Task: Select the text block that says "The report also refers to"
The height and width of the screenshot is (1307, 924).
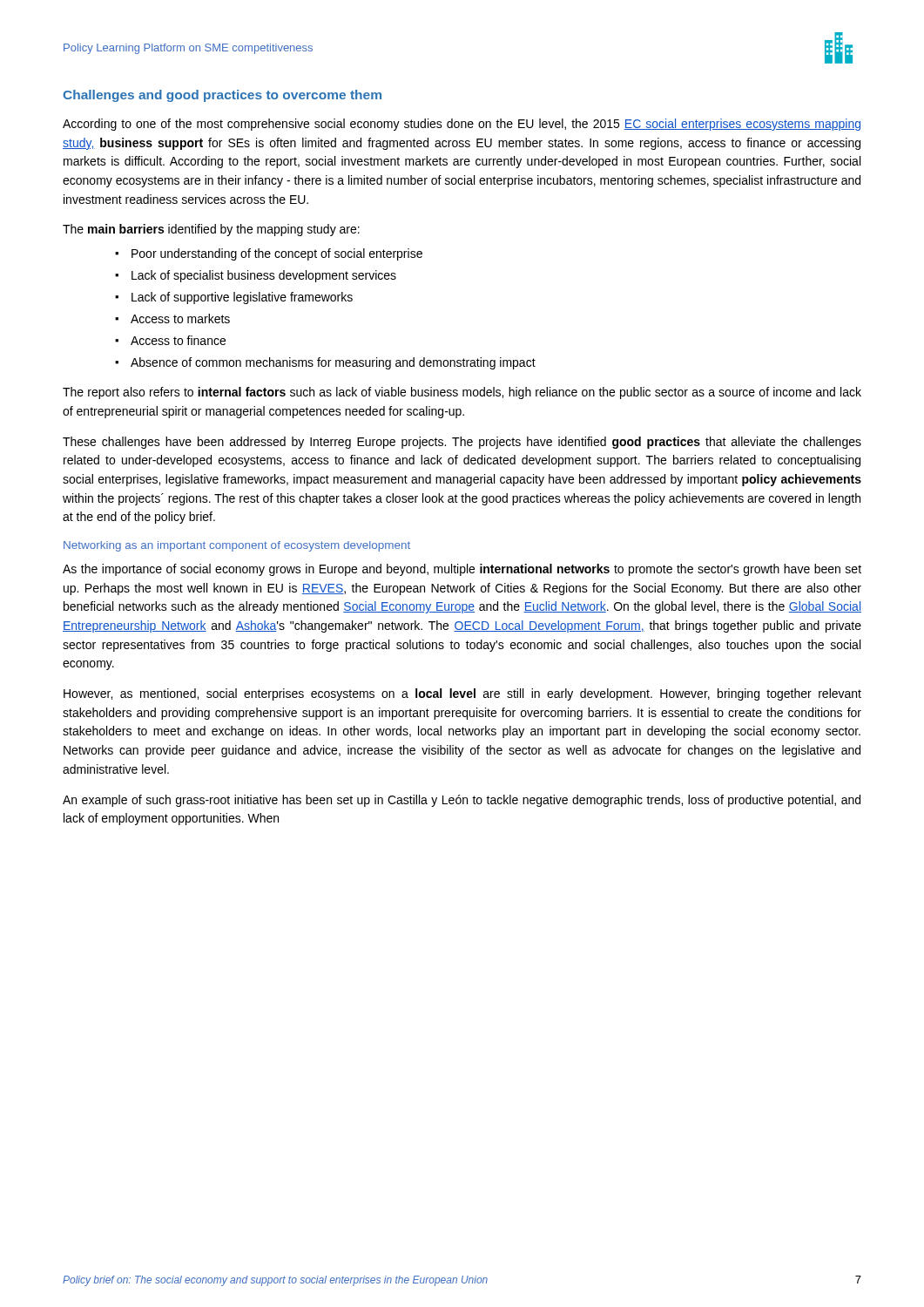Action: [x=462, y=402]
